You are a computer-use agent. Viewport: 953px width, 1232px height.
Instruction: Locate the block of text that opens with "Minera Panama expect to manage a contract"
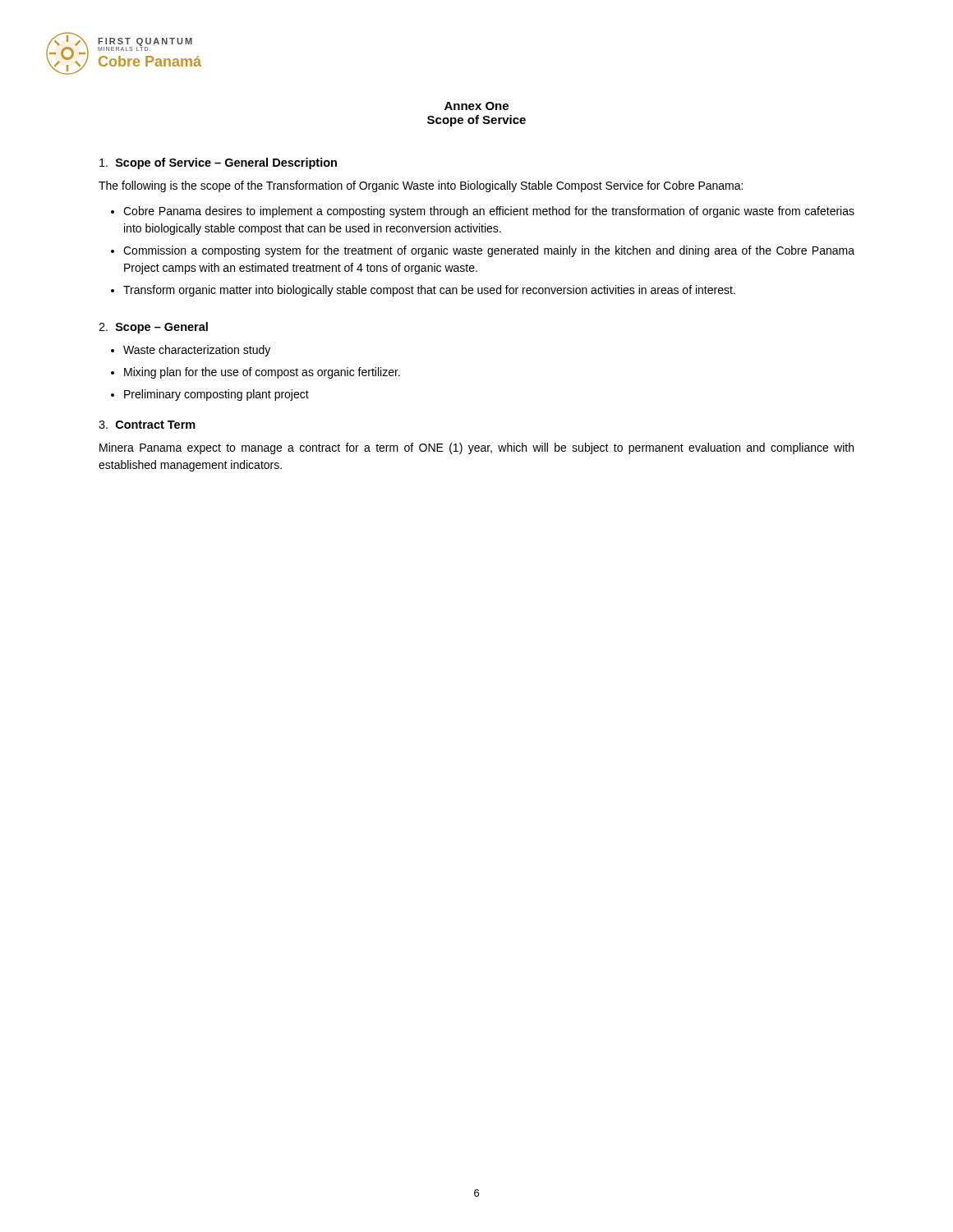(476, 456)
